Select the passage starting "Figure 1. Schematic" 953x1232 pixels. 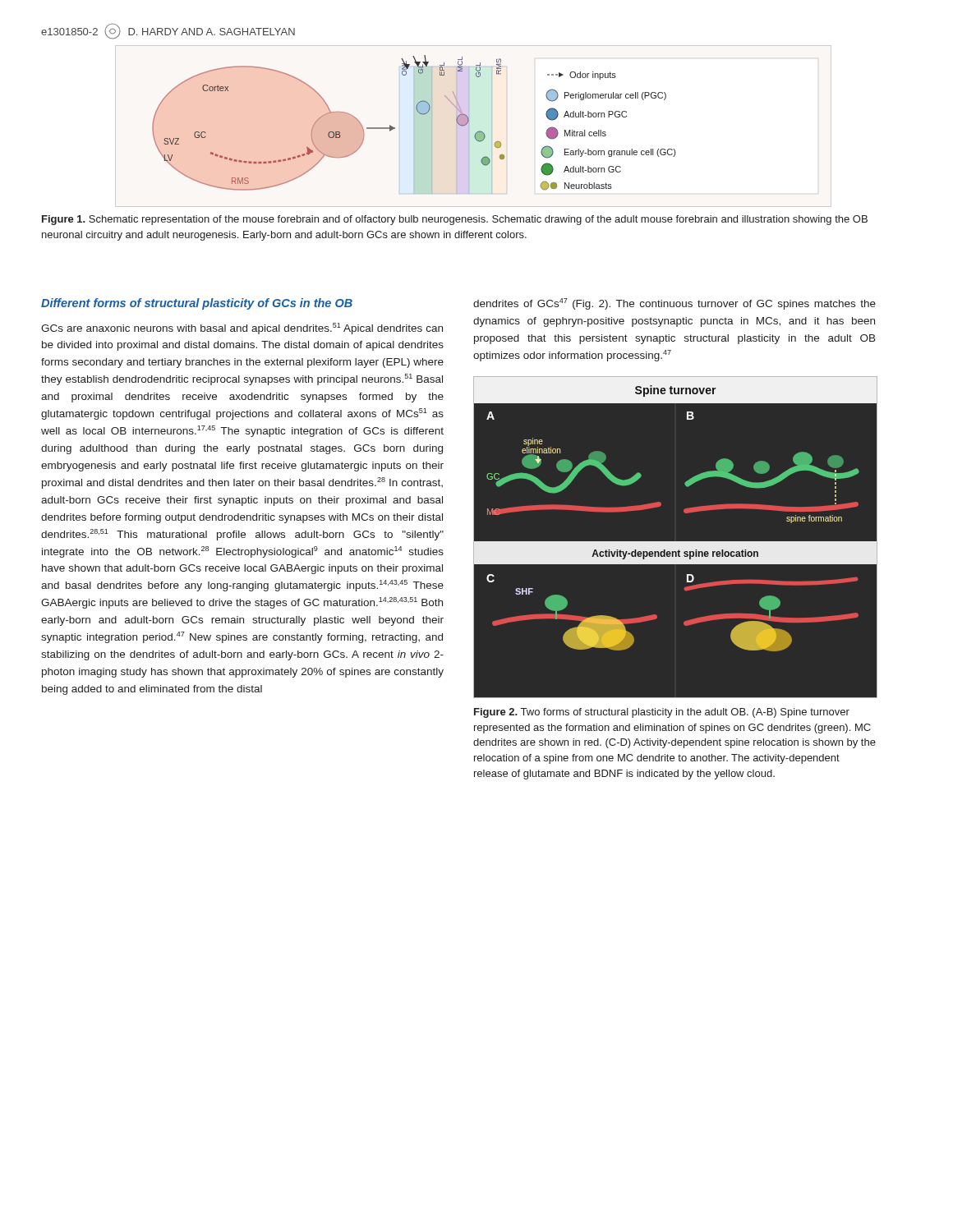coord(455,227)
